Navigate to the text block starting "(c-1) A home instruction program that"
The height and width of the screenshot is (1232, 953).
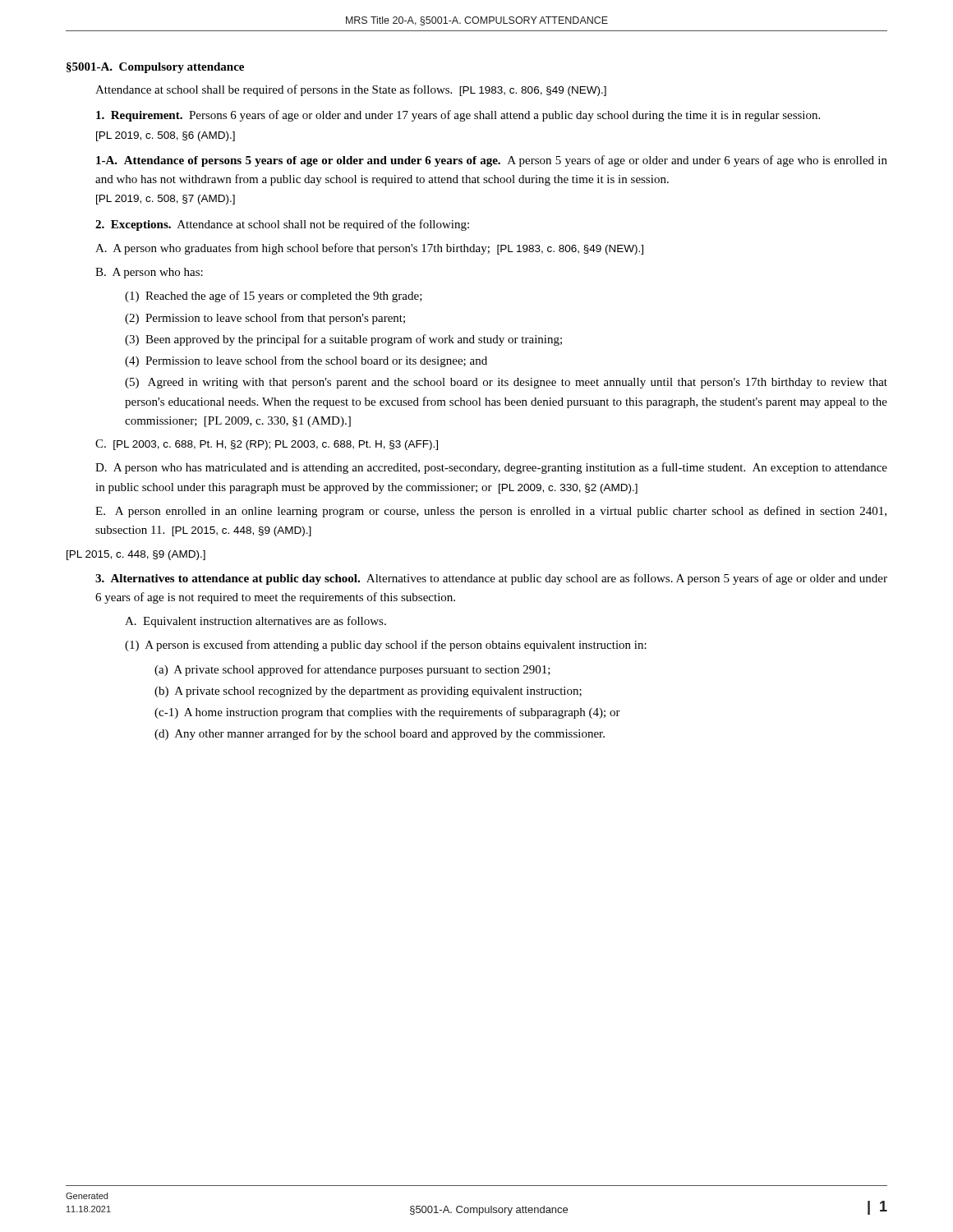tap(387, 712)
